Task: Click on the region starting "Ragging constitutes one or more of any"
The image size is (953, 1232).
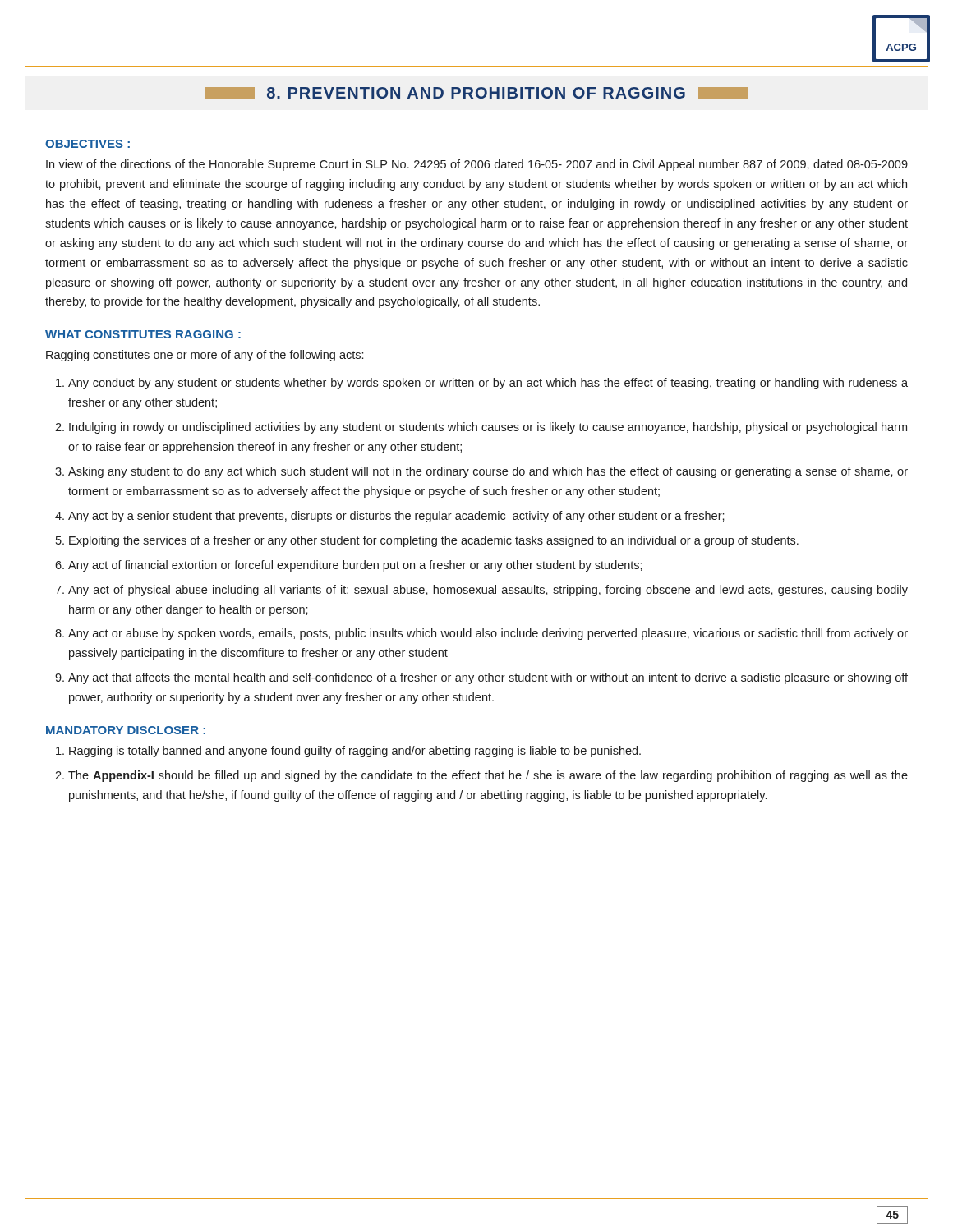Action: pyautogui.click(x=205, y=355)
